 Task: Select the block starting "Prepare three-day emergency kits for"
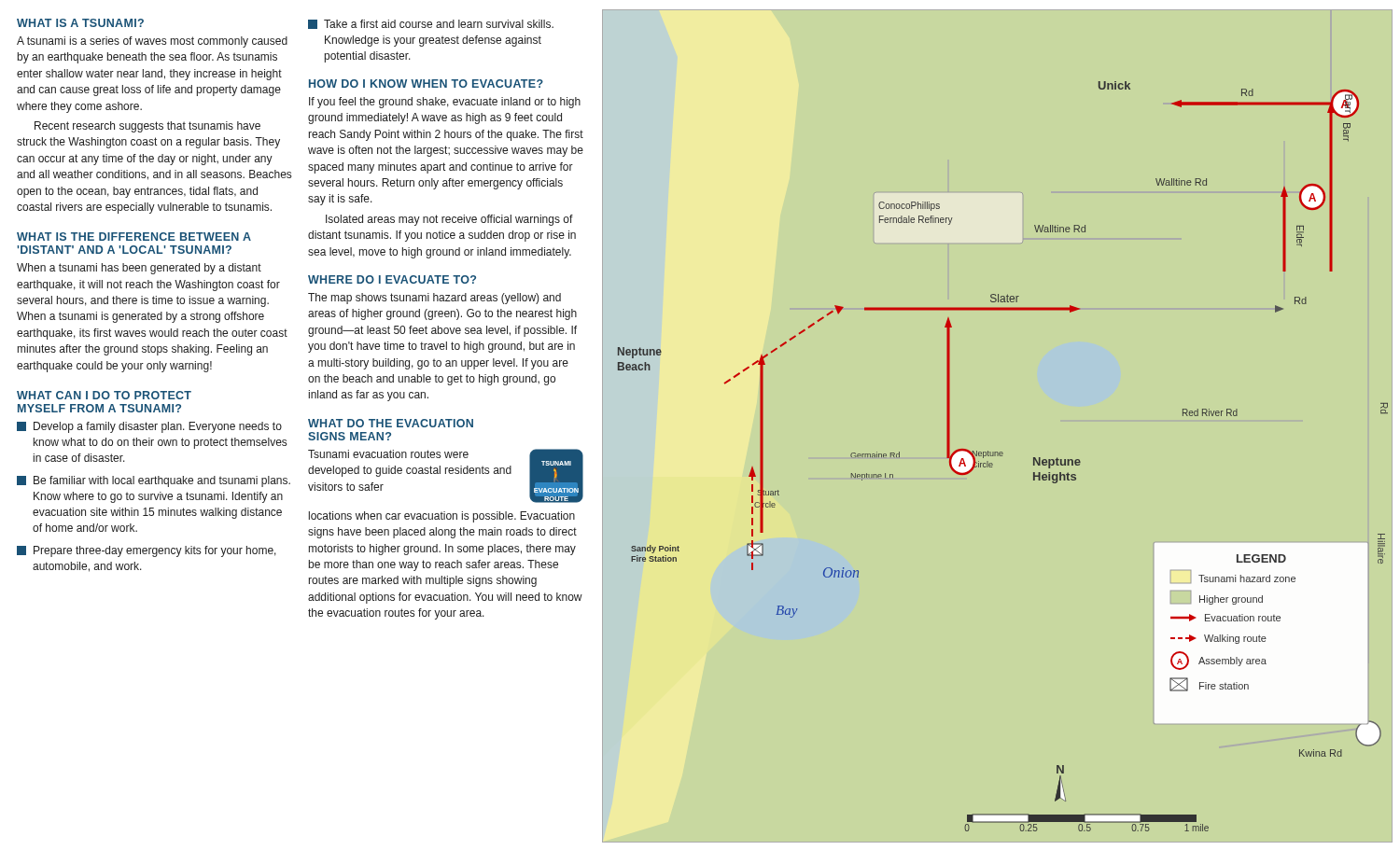[x=154, y=559]
